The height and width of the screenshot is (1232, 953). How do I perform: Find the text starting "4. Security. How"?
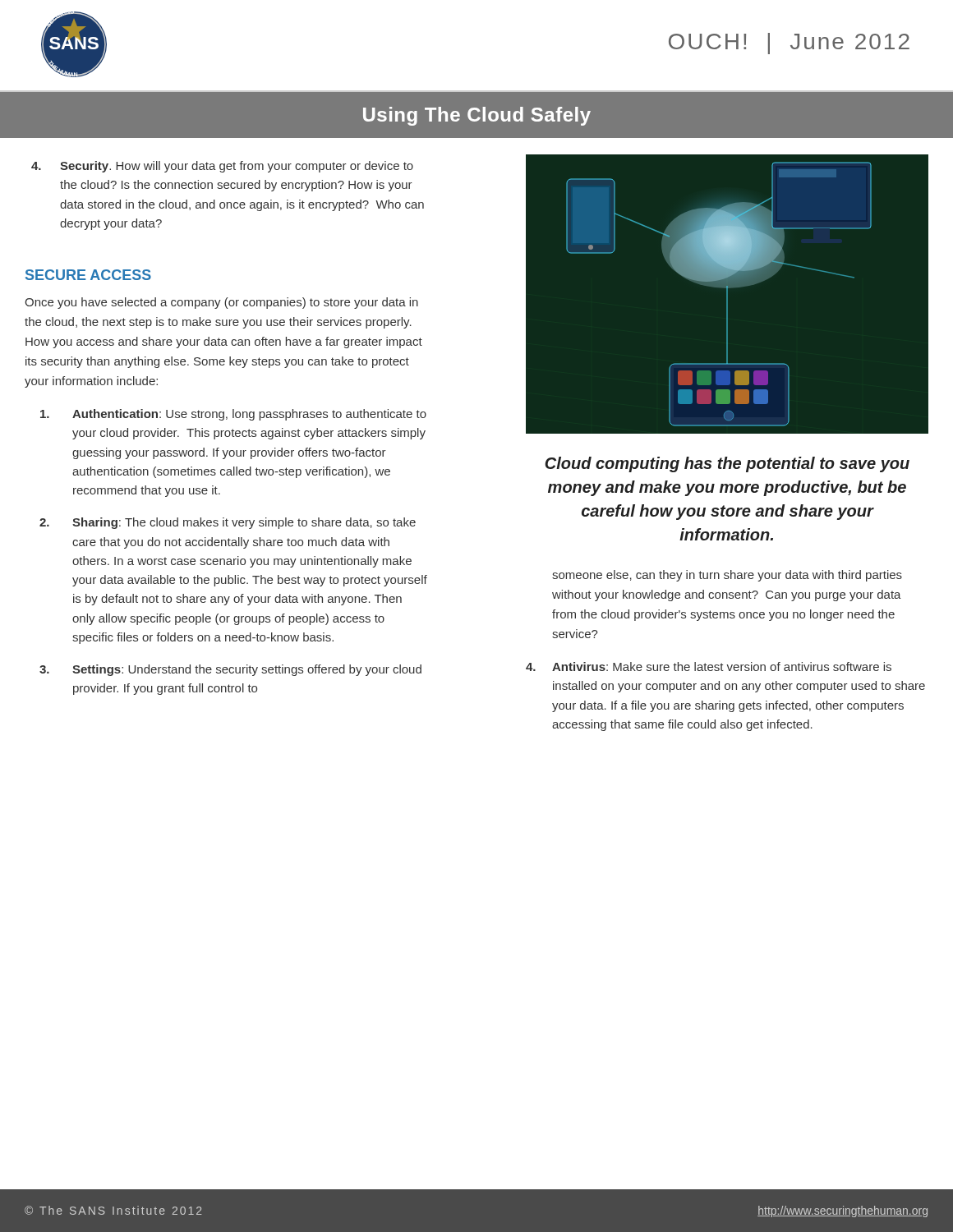pyautogui.click(x=226, y=194)
